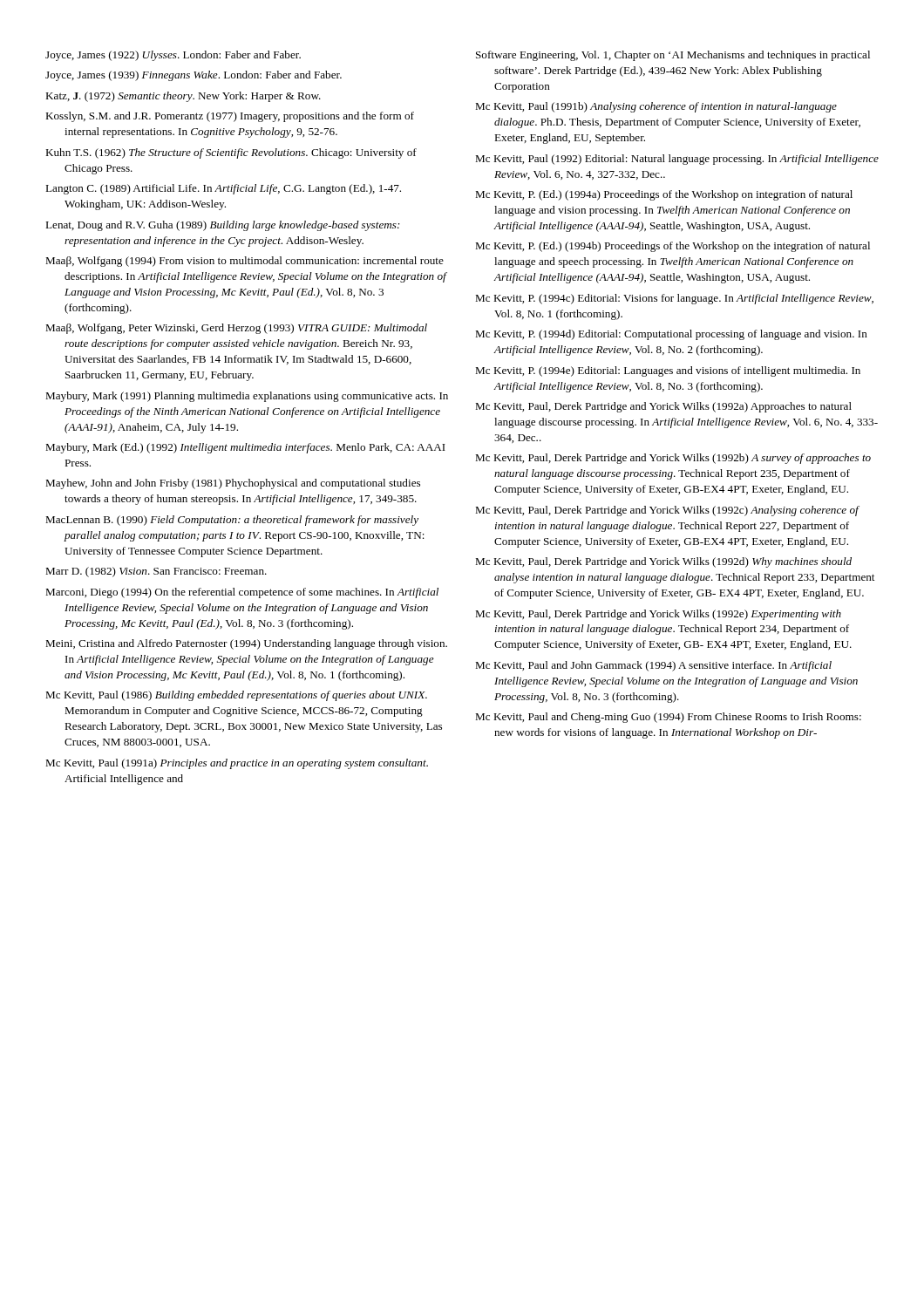Select the list item that says "Maaβ, Wolfgang, Peter"
This screenshot has height=1308, width=924.
[x=236, y=351]
